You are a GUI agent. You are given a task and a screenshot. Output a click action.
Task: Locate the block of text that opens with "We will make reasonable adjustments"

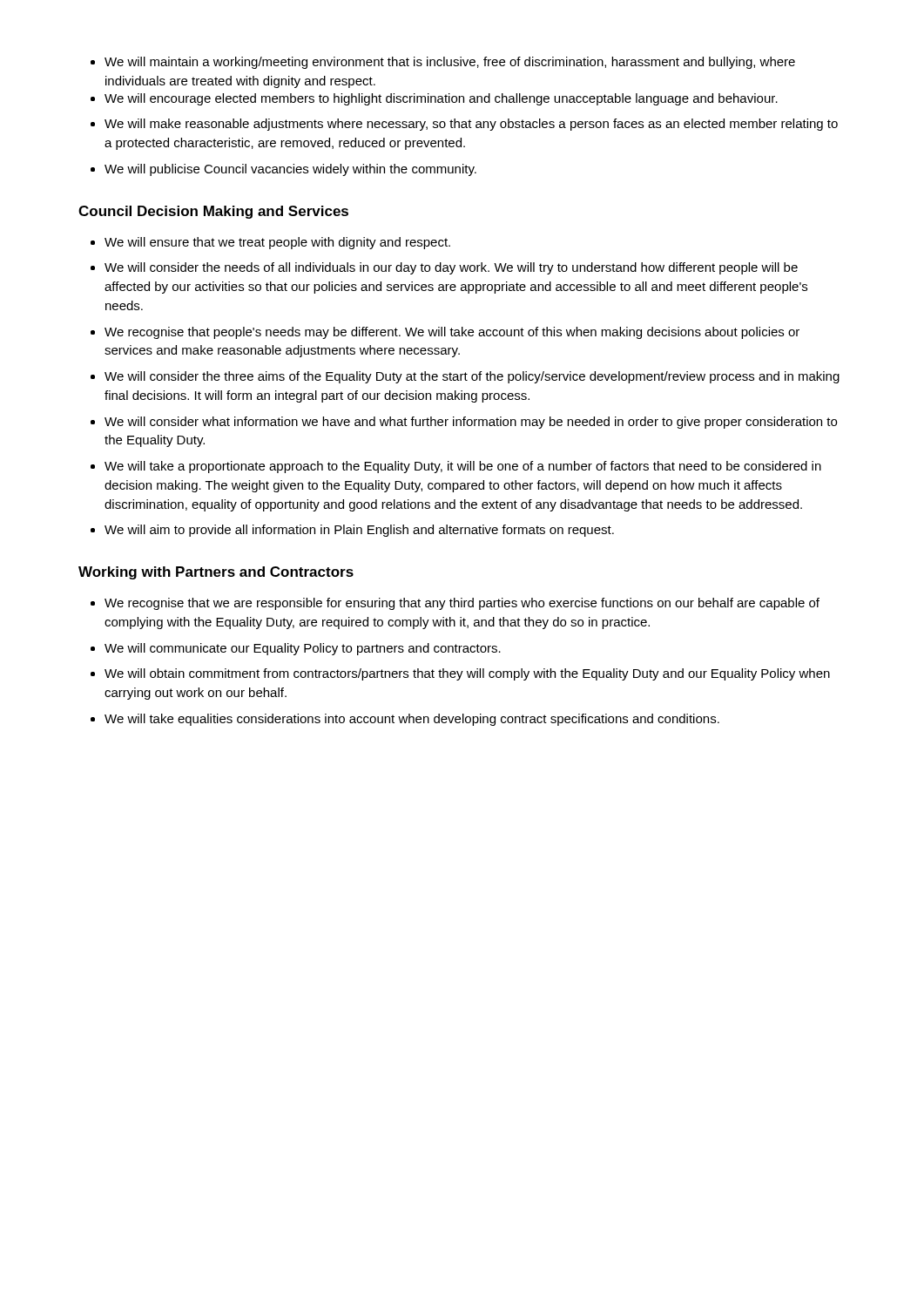[x=475, y=133]
